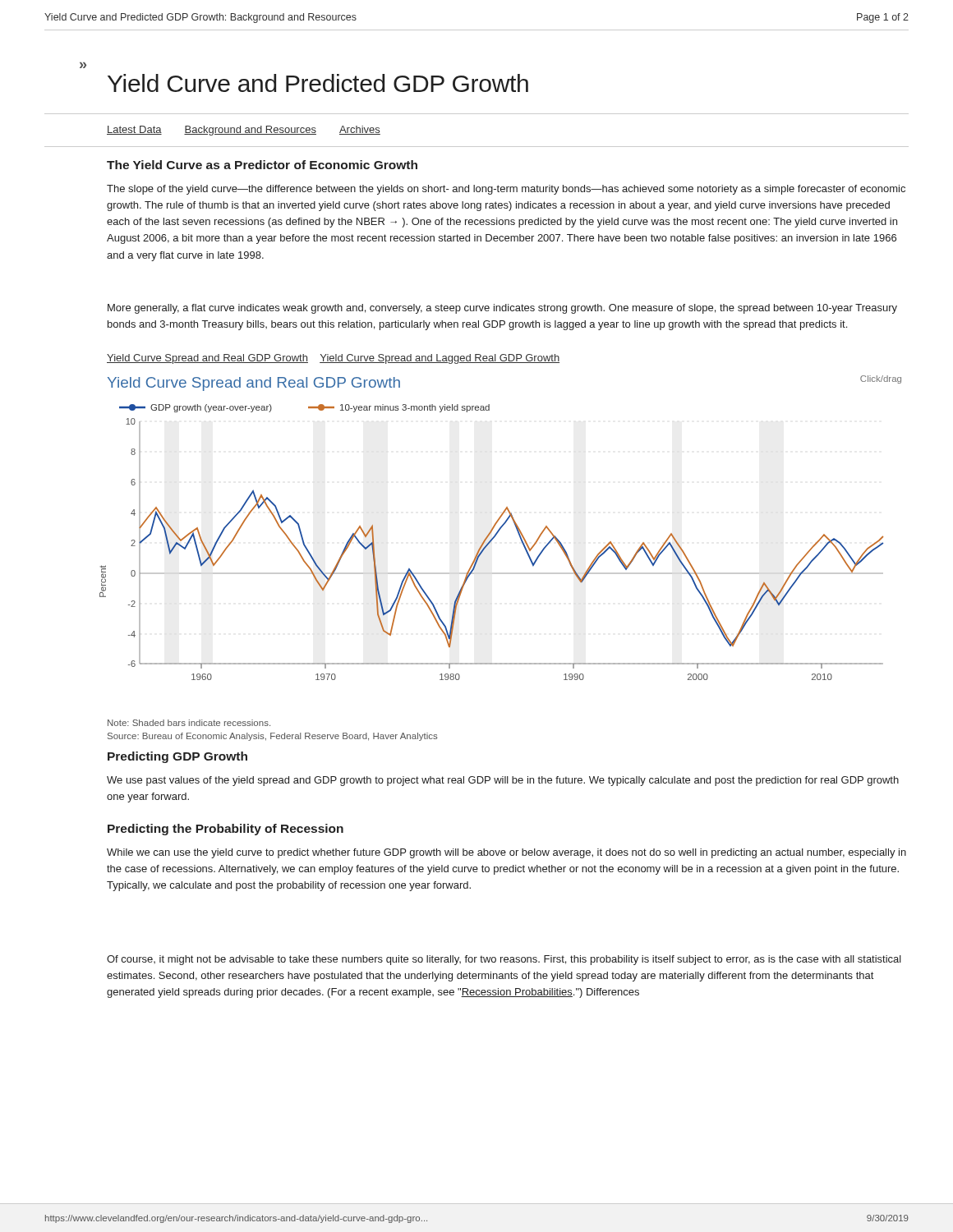
Task: Find the text block with the text "The slope of the yield curve—the difference between"
Action: [506, 222]
